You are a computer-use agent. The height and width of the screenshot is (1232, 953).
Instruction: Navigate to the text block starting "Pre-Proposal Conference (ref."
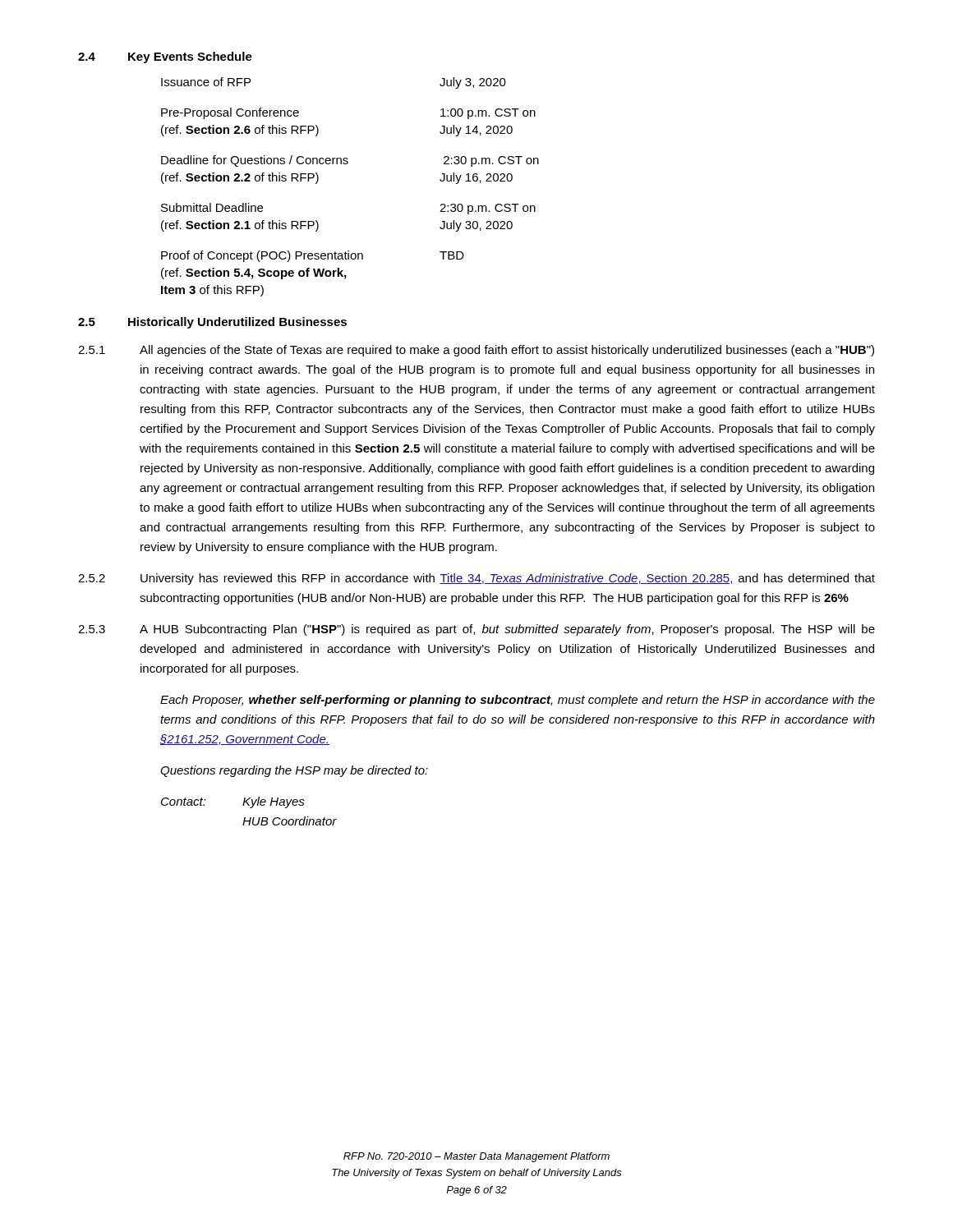(x=230, y=113)
